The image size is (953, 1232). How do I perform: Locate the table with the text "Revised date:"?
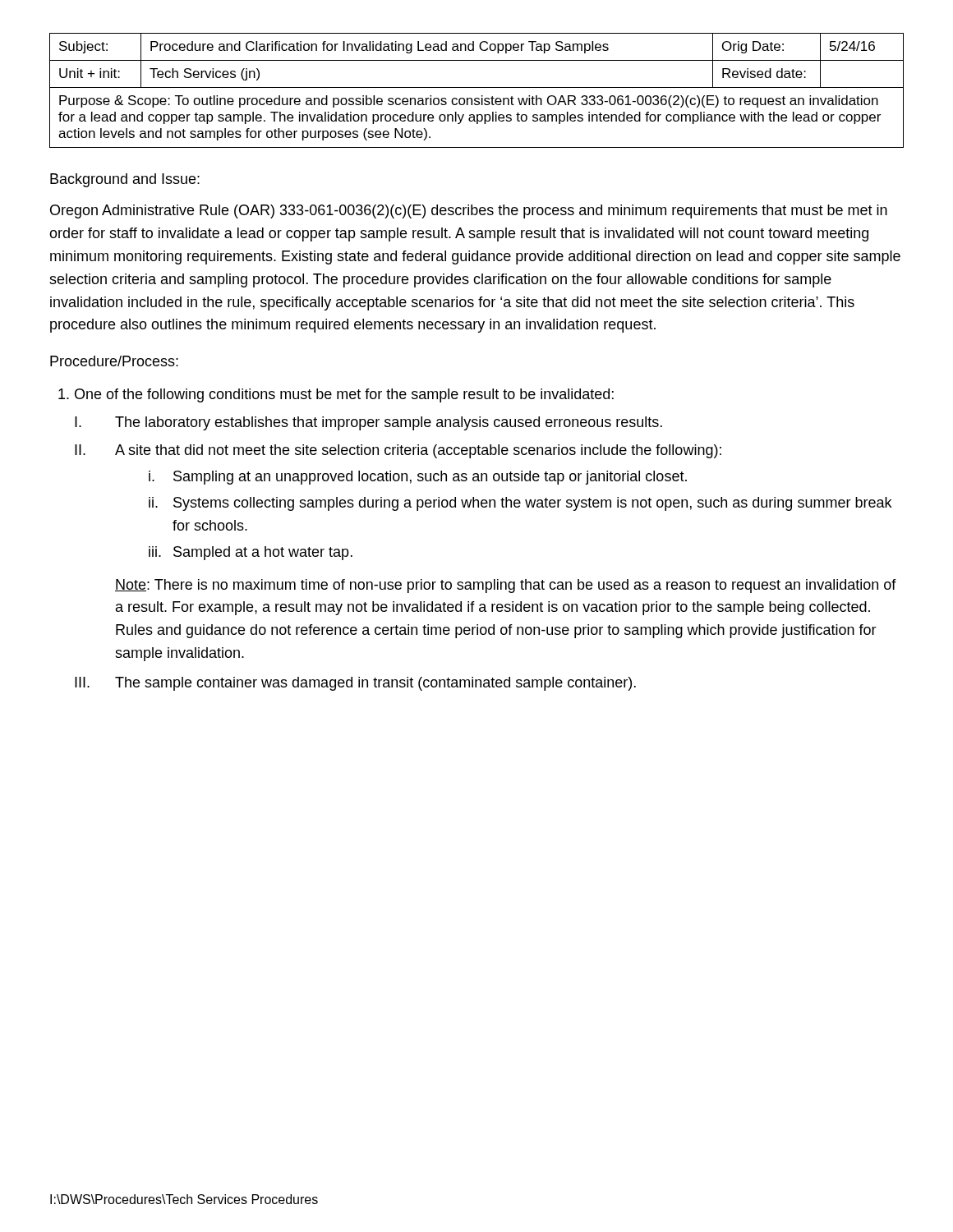click(x=476, y=90)
